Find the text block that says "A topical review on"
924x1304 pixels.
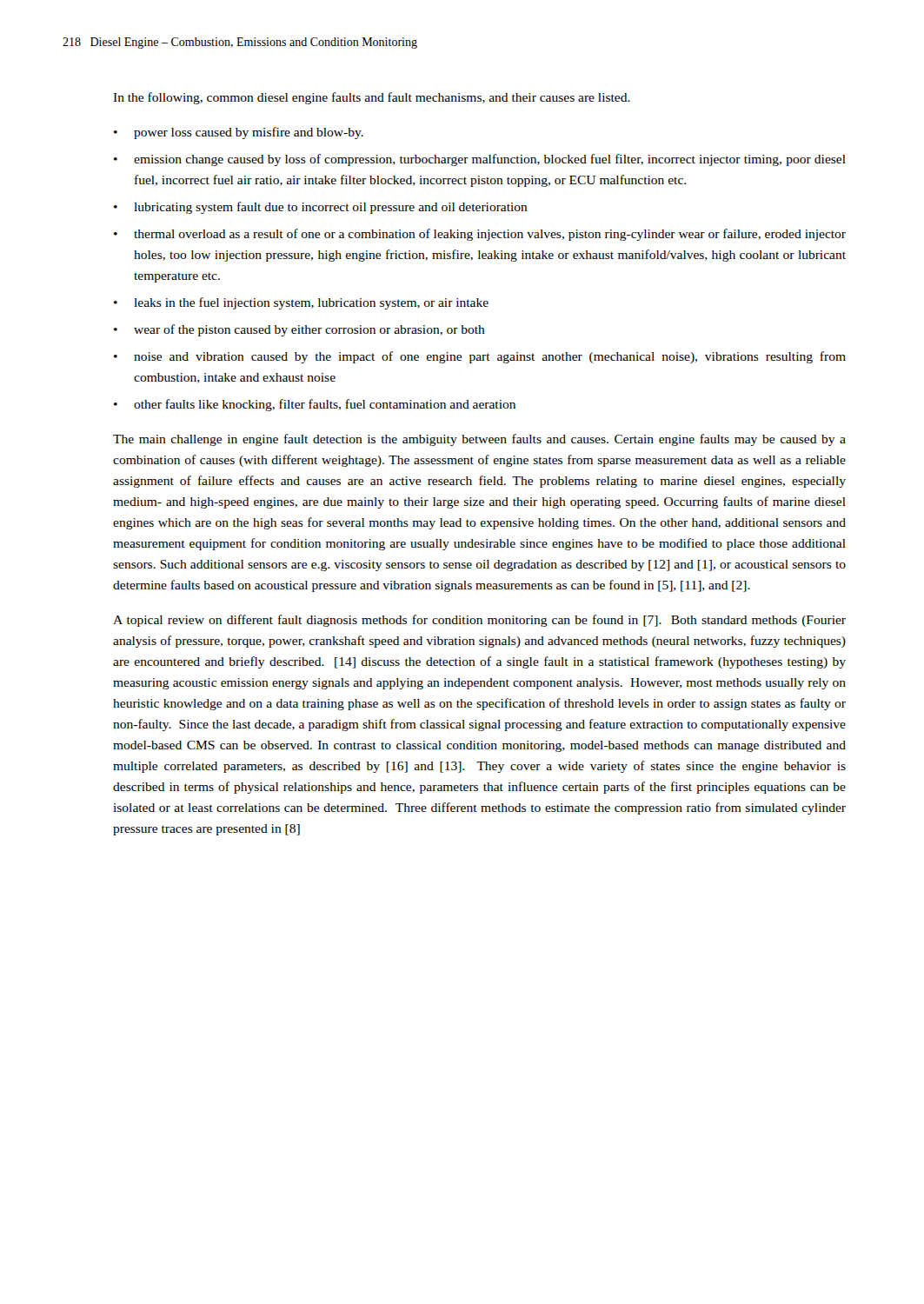pos(479,724)
